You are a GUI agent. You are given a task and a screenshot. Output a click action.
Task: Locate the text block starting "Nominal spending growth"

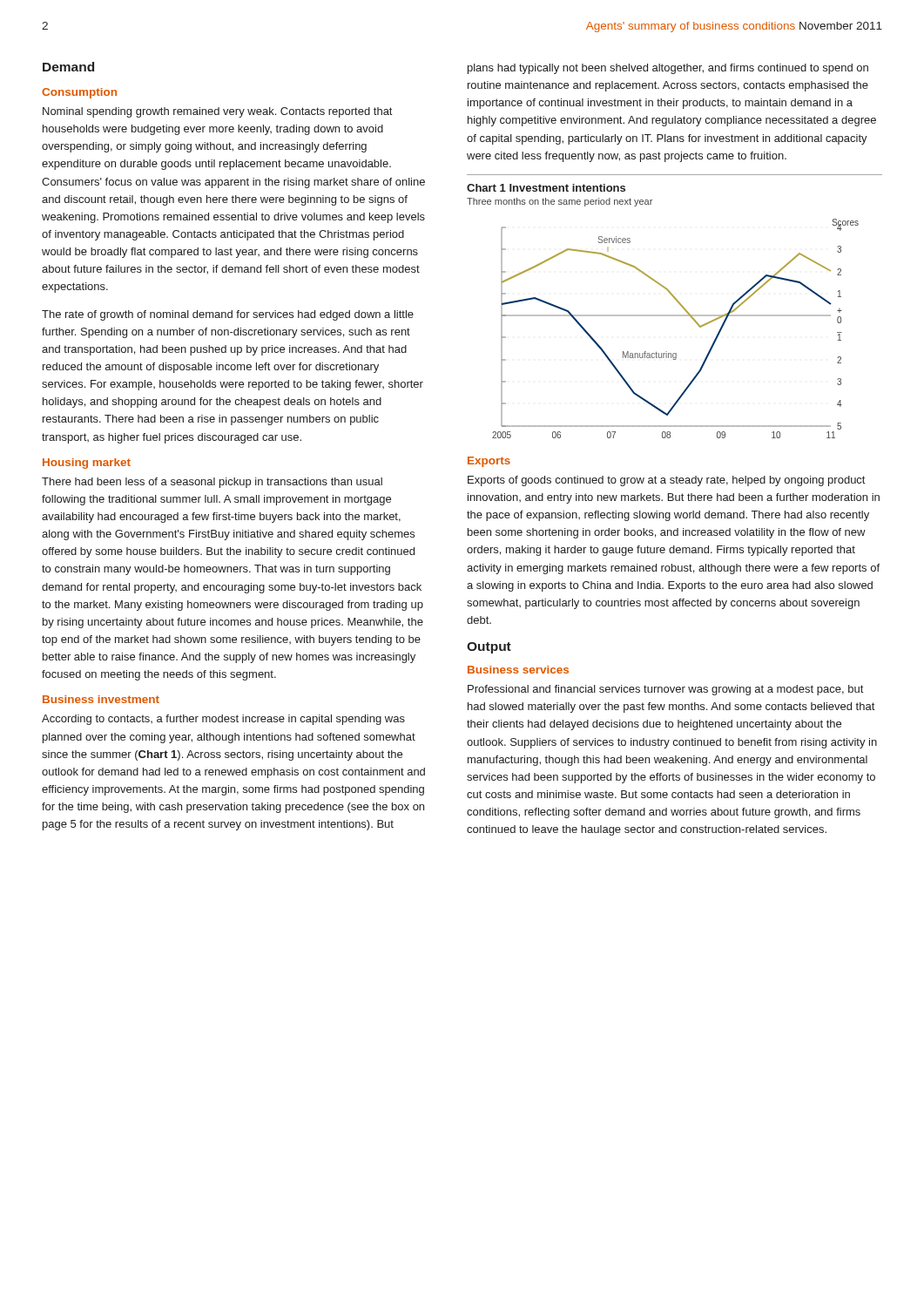pyautogui.click(x=234, y=199)
